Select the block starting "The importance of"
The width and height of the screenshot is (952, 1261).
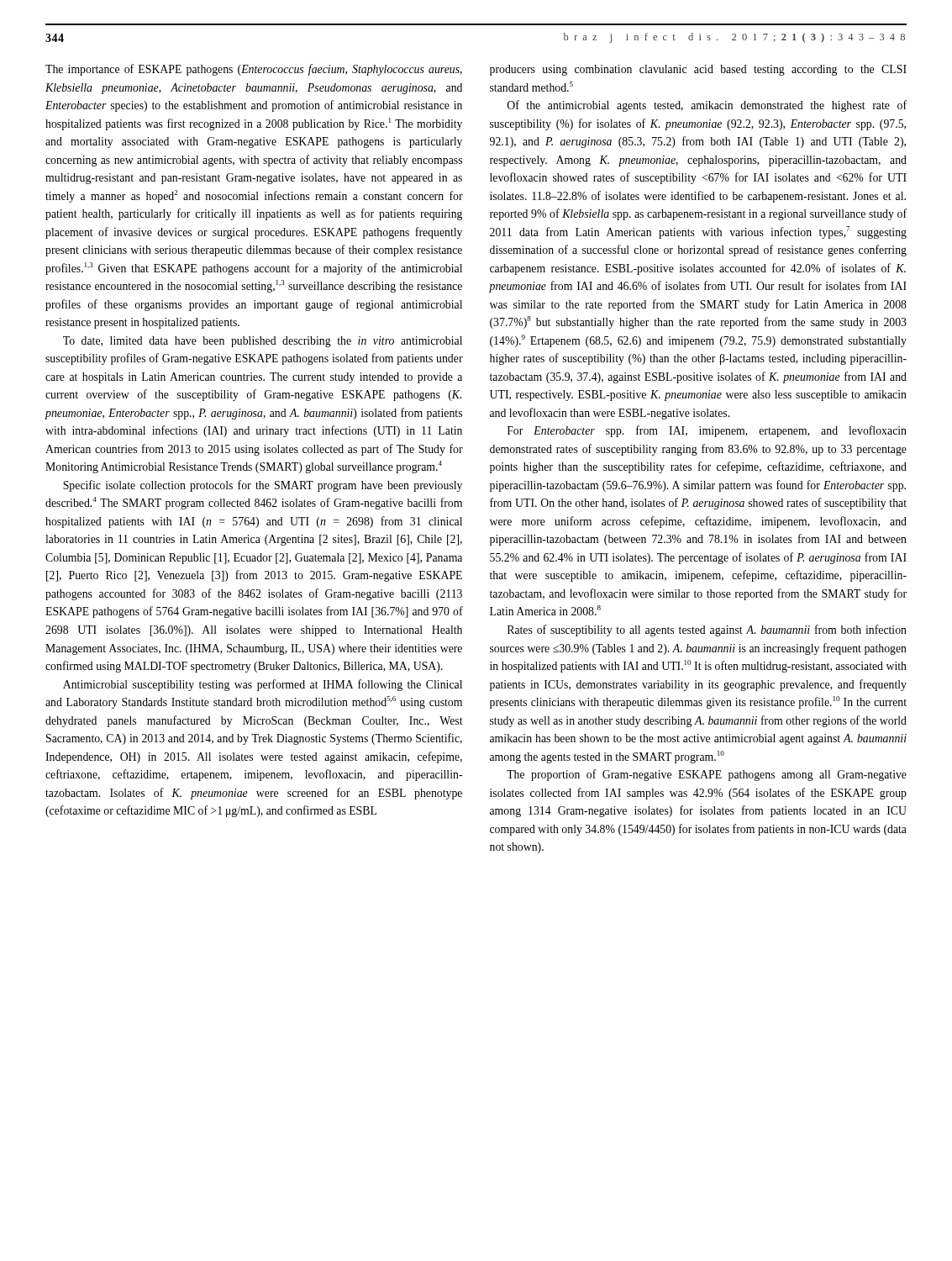pyautogui.click(x=254, y=196)
